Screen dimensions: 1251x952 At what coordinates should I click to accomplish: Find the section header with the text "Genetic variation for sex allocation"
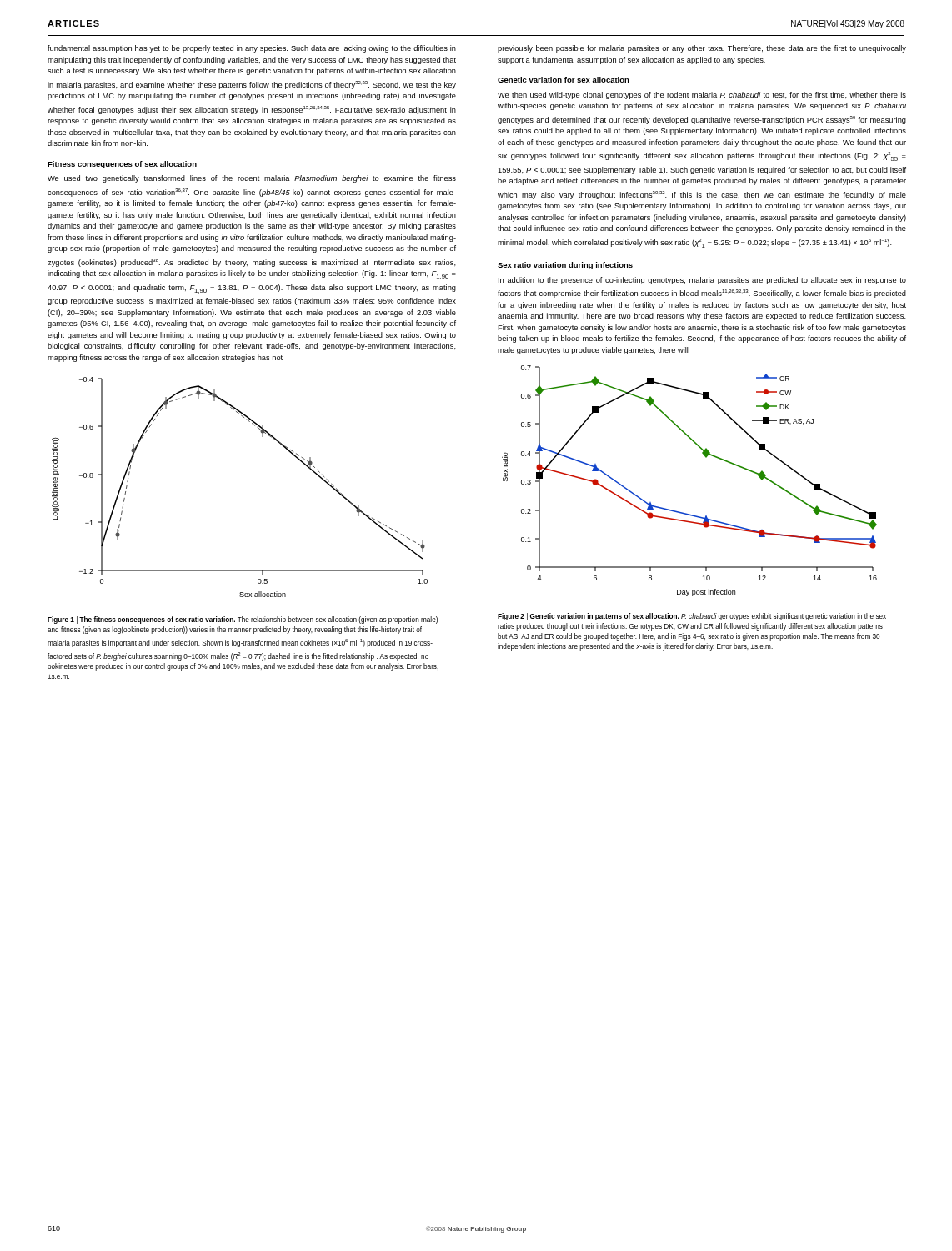tap(702, 80)
